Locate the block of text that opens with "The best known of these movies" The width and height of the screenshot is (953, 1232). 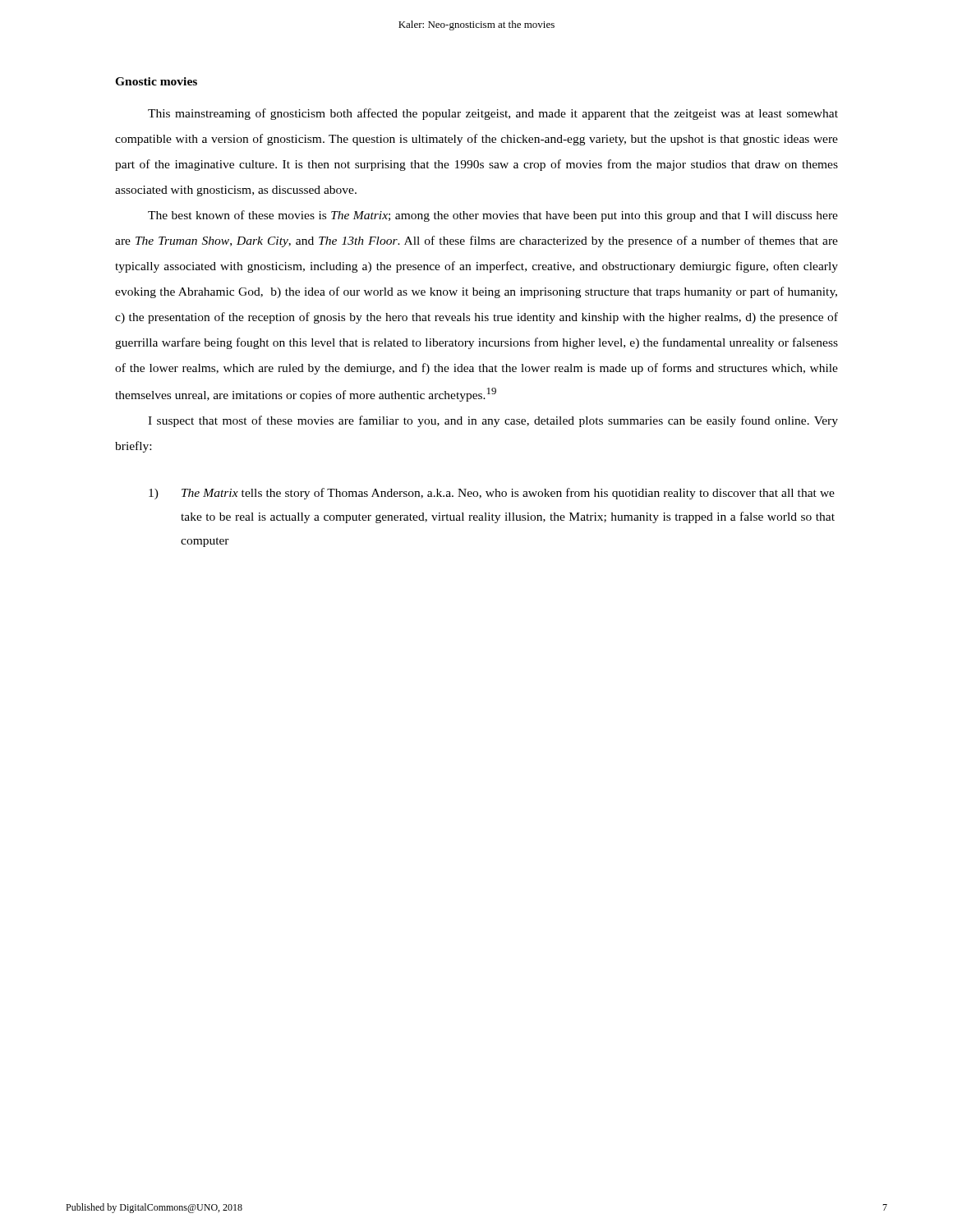476,305
